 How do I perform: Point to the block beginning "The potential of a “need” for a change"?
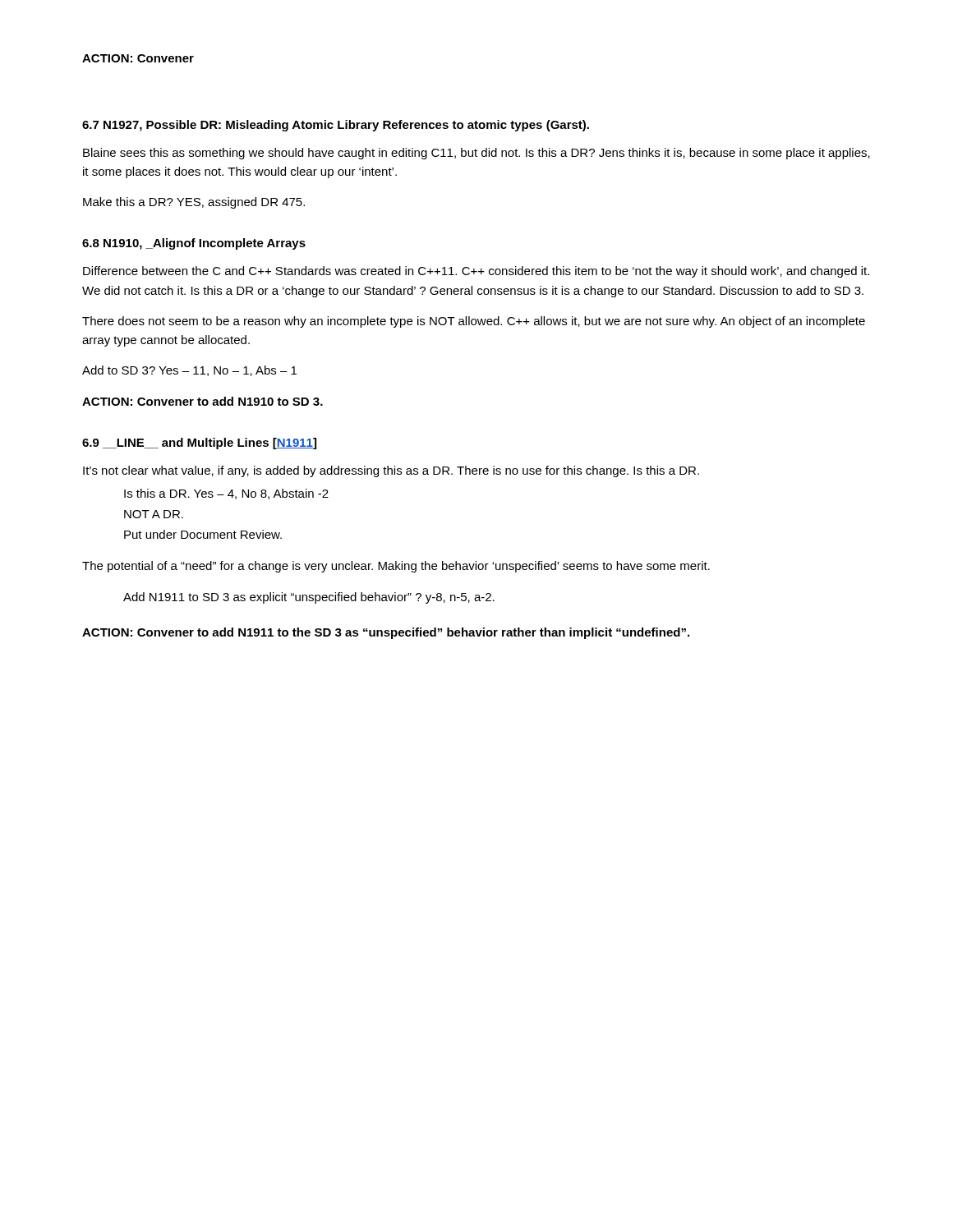396,566
